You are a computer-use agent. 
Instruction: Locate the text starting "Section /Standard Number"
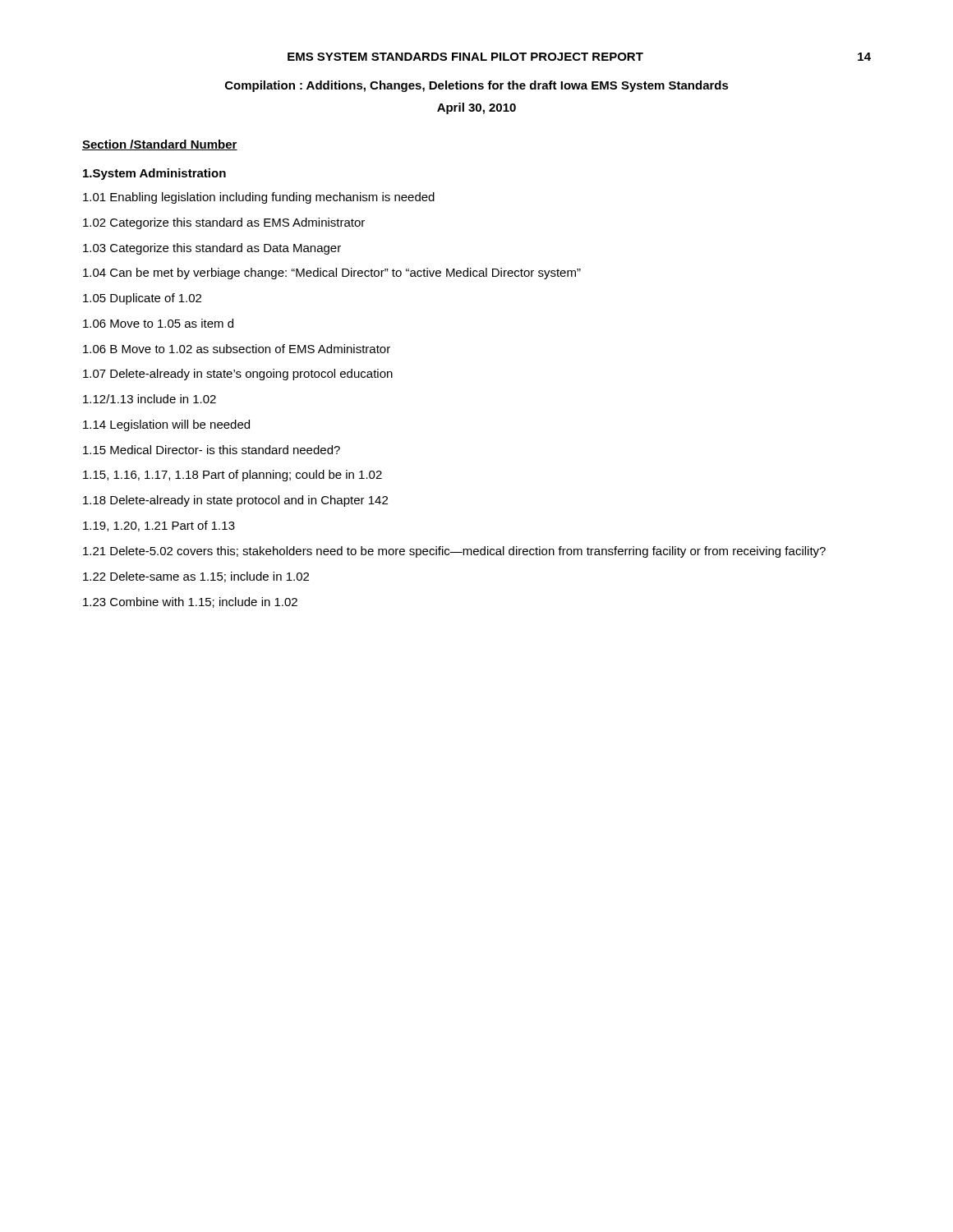160,144
